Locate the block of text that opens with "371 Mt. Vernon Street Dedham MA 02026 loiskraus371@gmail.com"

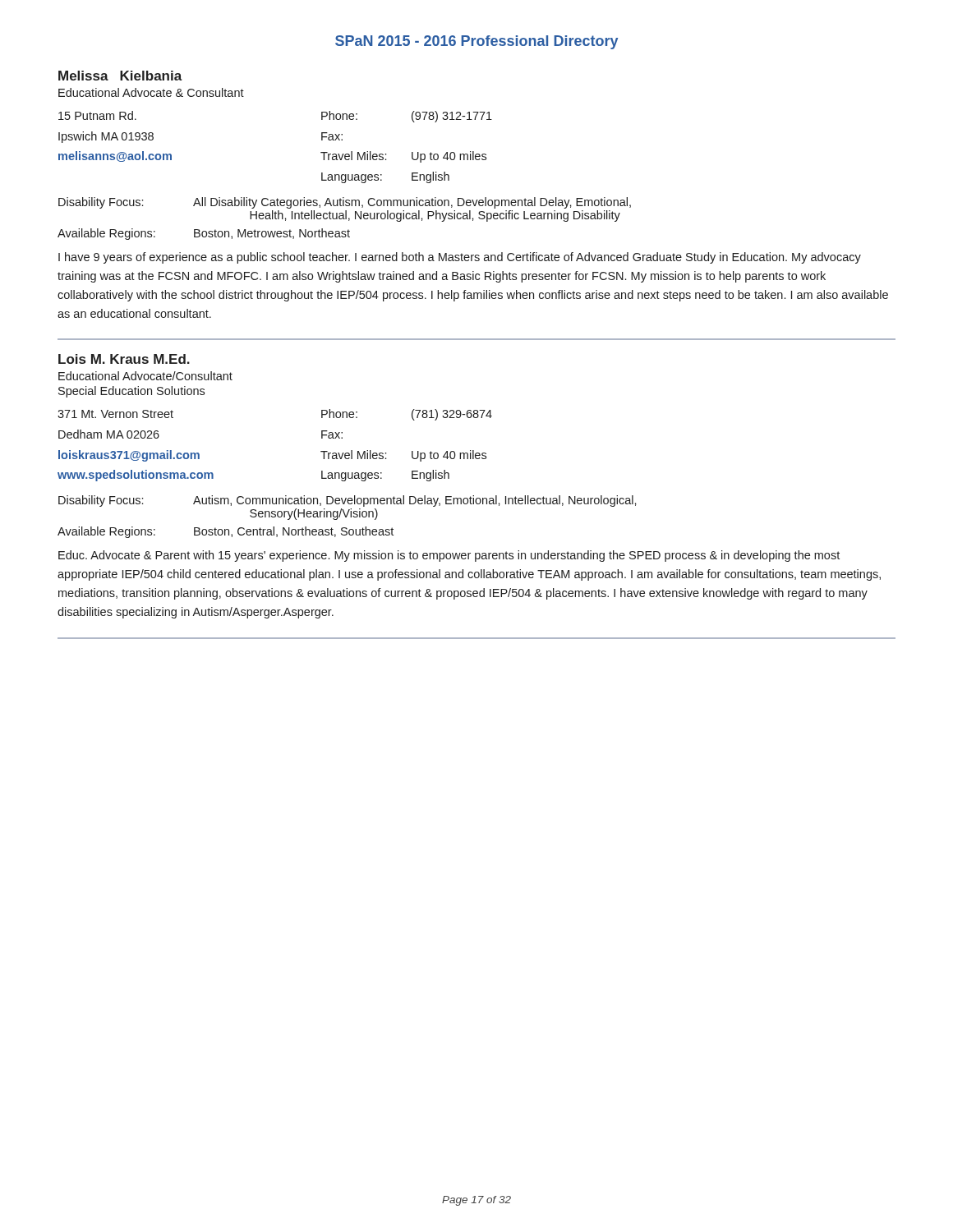click(x=136, y=445)
